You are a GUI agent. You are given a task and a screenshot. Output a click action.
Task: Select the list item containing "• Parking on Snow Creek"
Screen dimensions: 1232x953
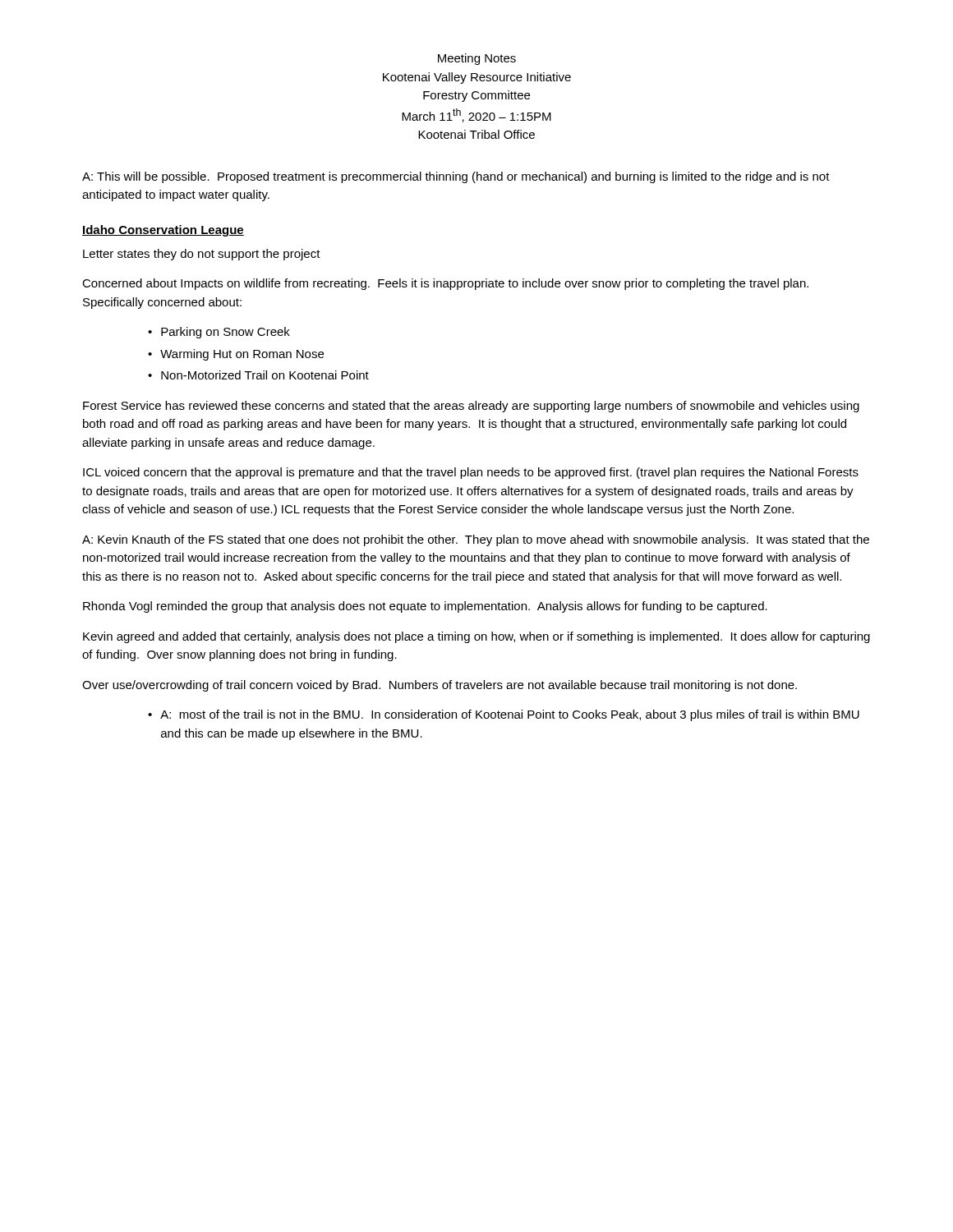(x=219, y=332)
